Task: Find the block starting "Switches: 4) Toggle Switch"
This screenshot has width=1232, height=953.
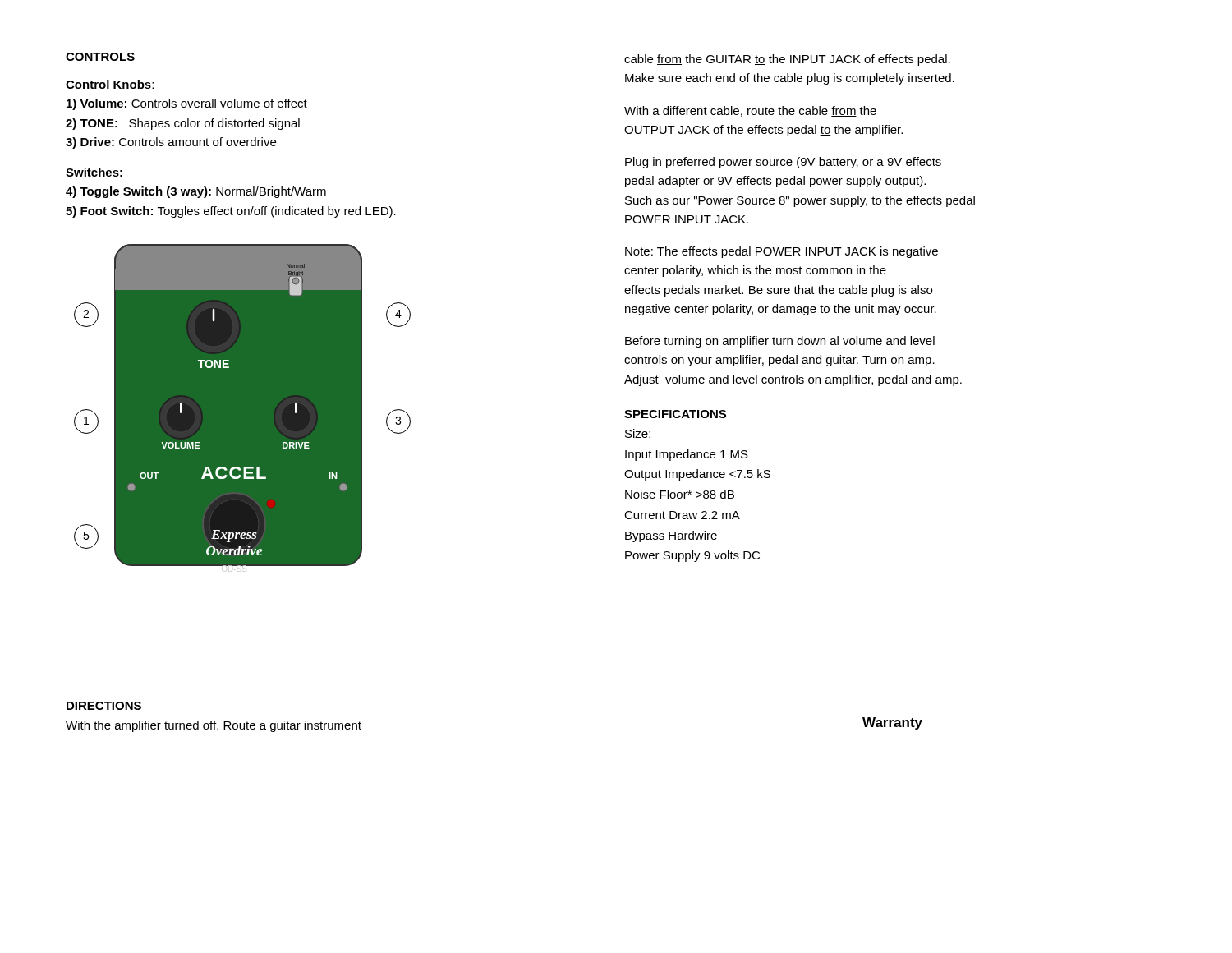Action: tap(231, 191)
